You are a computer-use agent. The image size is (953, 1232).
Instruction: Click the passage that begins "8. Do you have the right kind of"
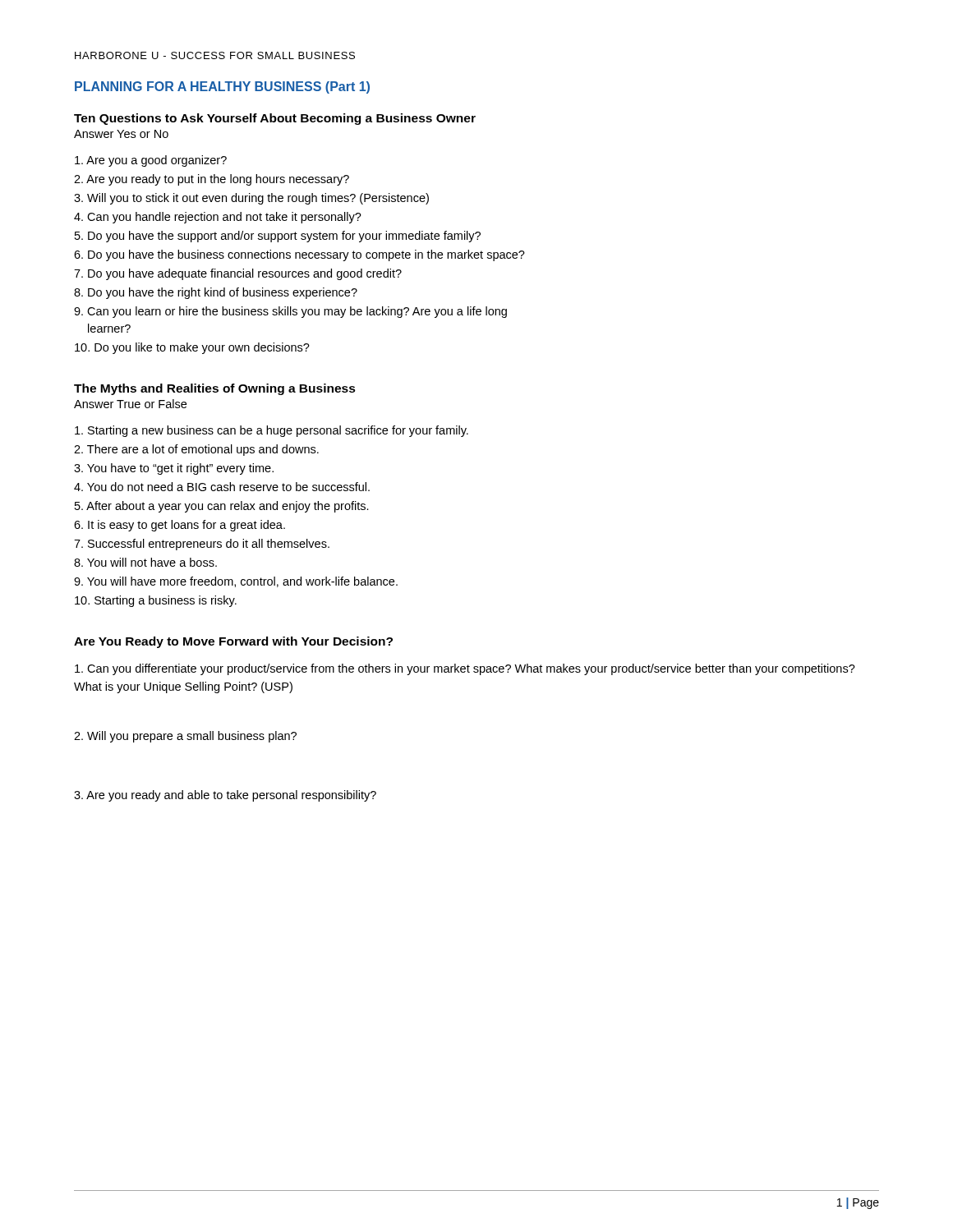coord(216,292)
